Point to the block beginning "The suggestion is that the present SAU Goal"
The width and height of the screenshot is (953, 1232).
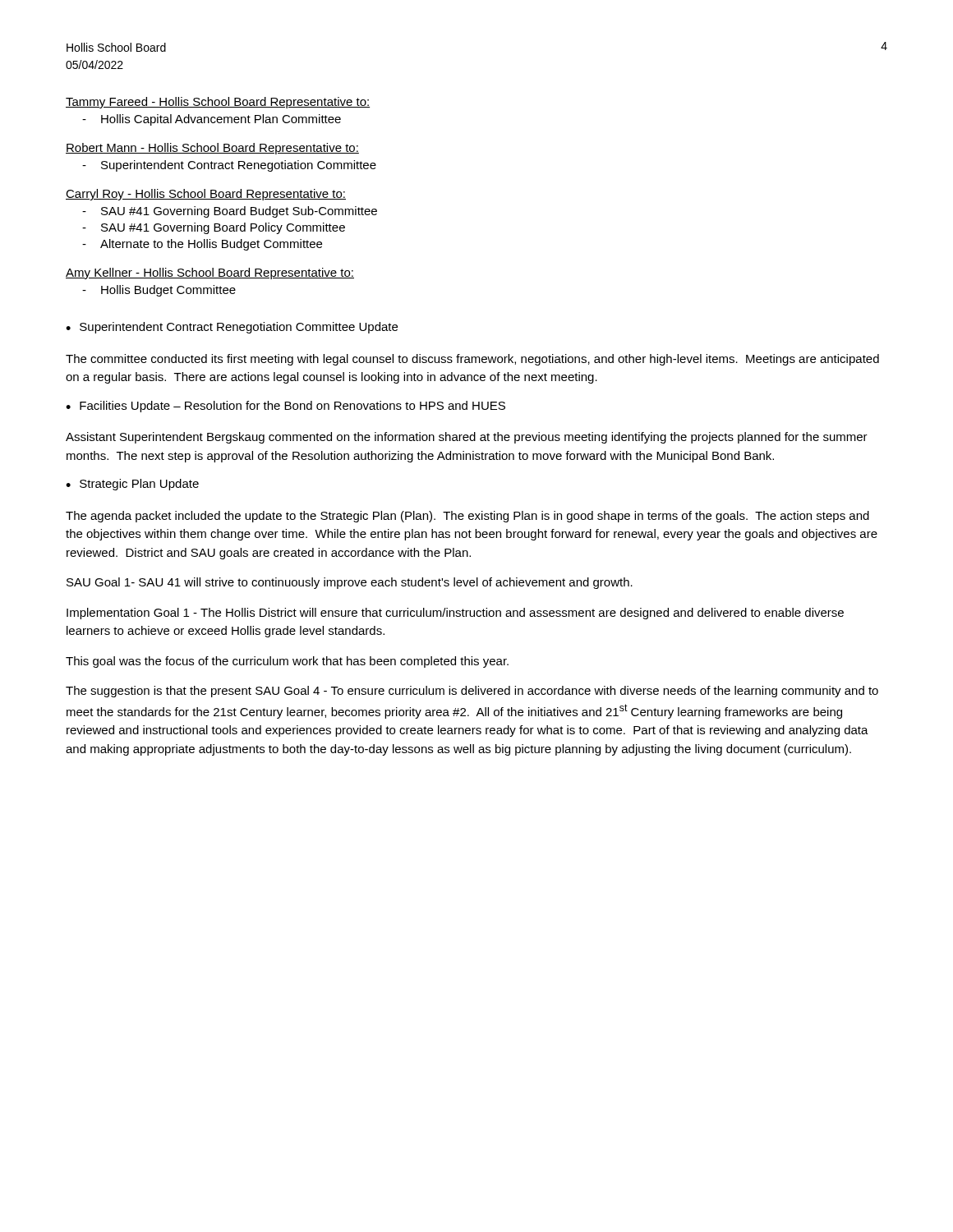point(472,720)
